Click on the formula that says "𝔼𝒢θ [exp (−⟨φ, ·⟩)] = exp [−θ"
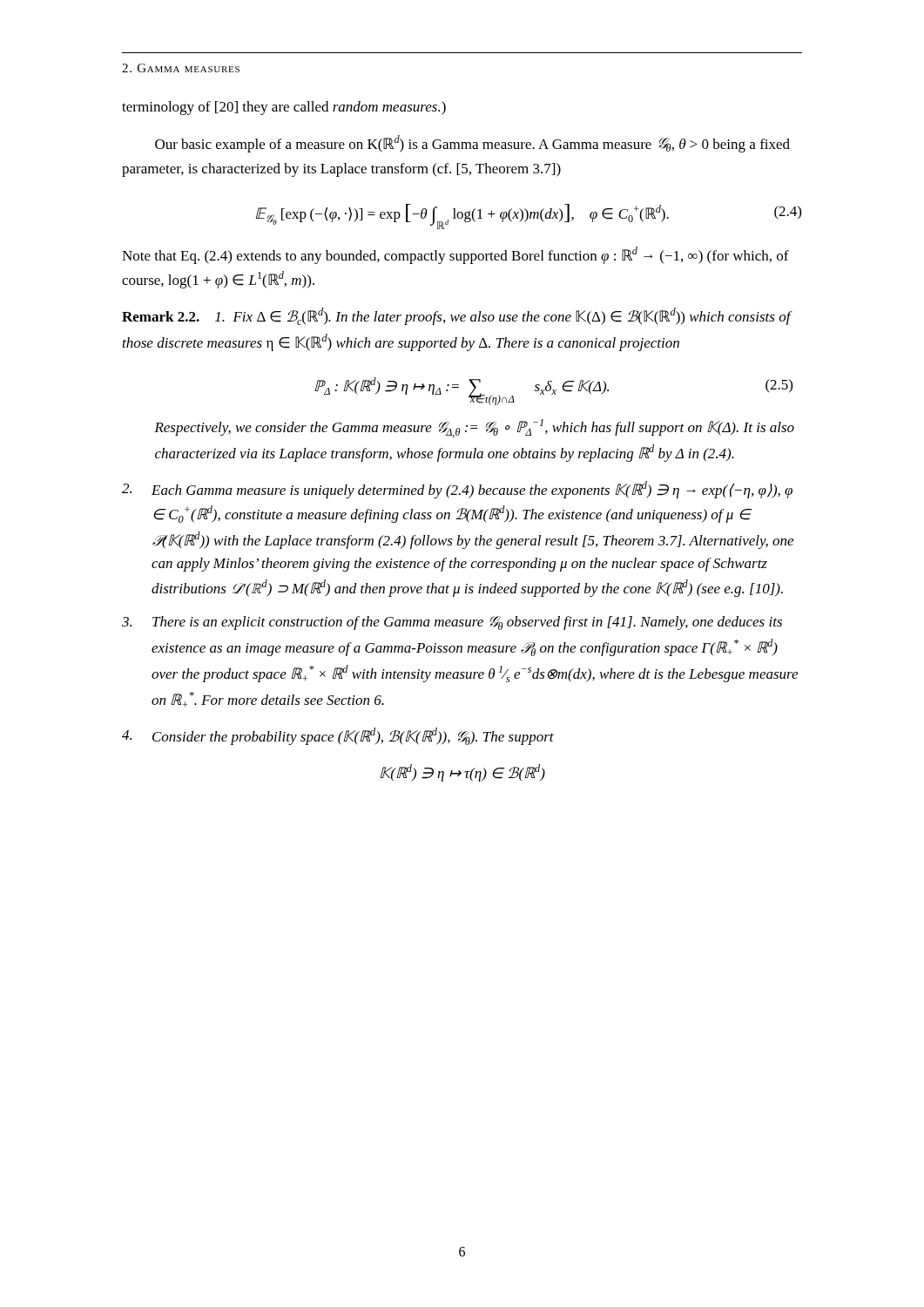 coord(528,212)
